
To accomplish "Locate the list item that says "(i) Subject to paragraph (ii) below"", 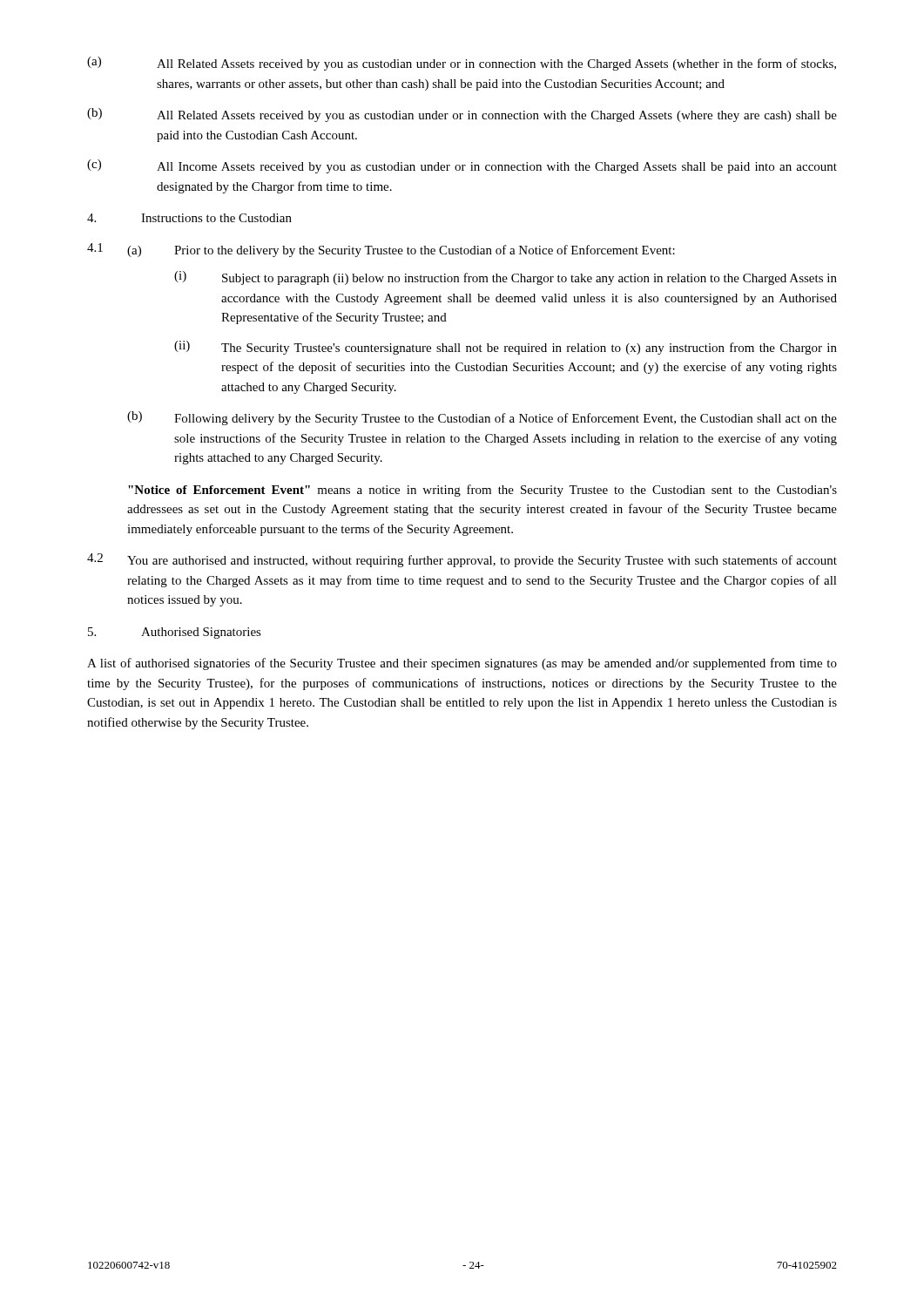I will click(x=506, y=298).
